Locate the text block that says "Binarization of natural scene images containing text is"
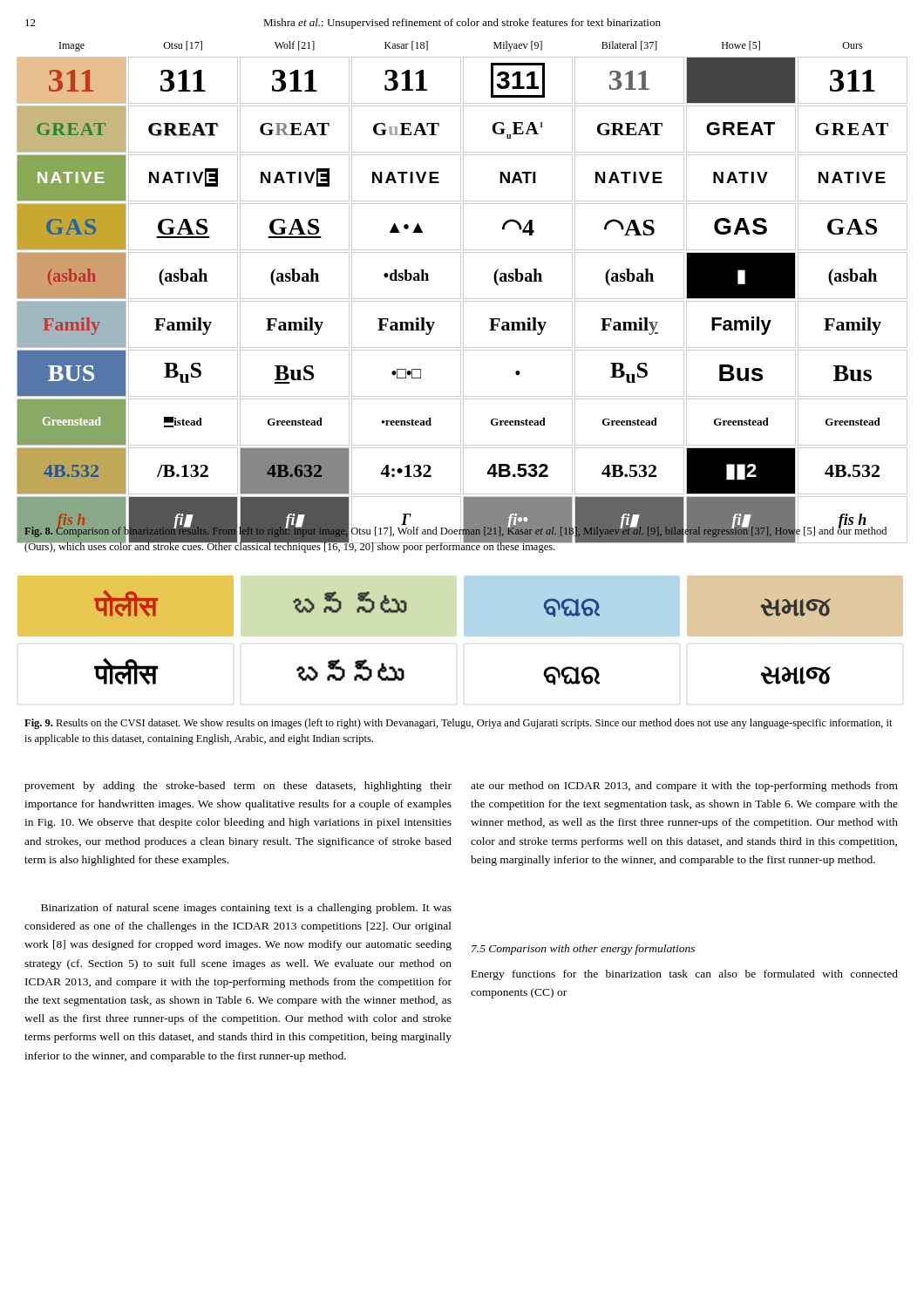 click(x=238, y=981)
